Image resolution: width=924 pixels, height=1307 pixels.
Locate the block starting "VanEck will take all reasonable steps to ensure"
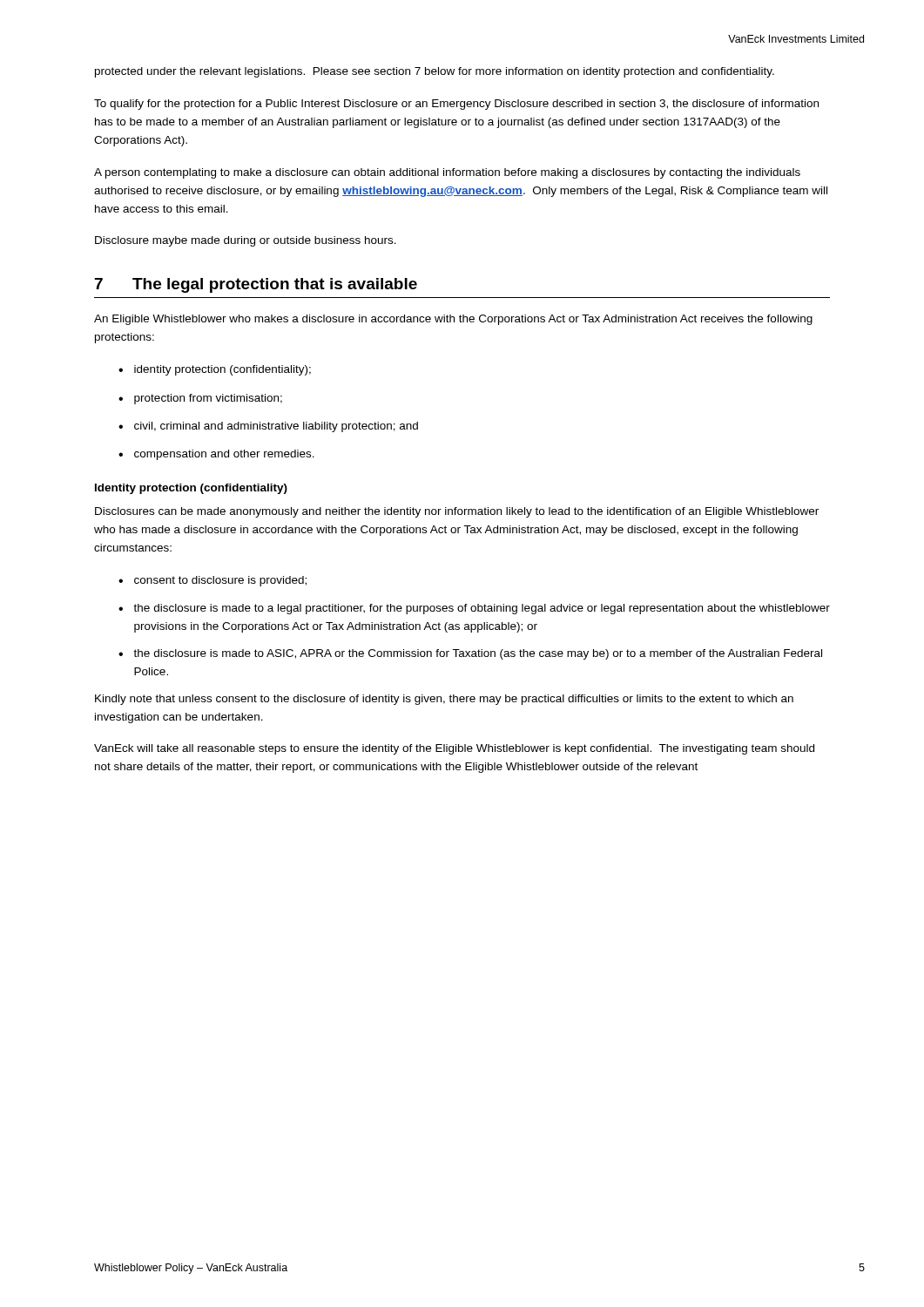click(x=455, y=758)
